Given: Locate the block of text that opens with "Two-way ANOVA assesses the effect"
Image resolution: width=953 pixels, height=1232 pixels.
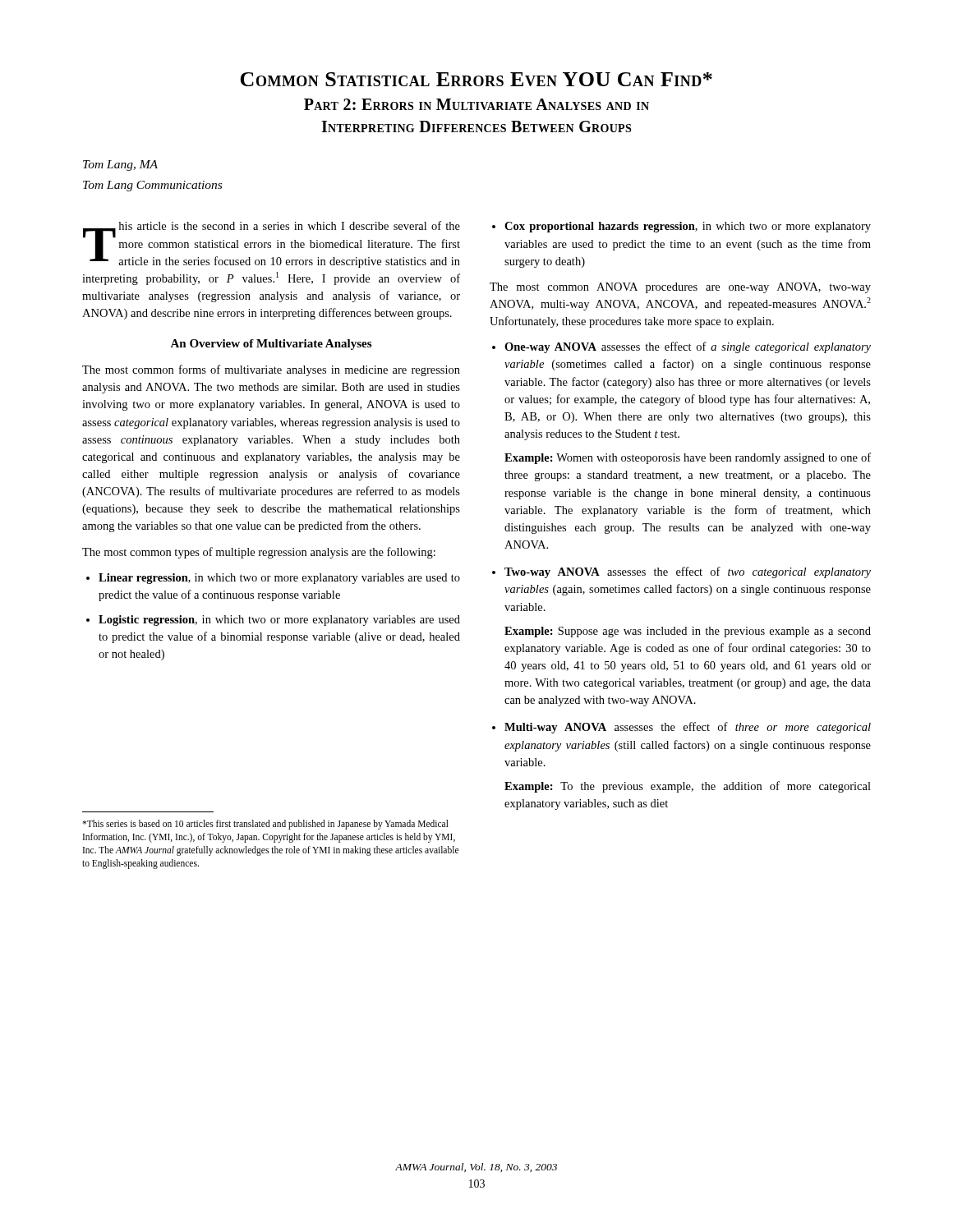Looking at the screenshot, I should click(x=688, y=637).
